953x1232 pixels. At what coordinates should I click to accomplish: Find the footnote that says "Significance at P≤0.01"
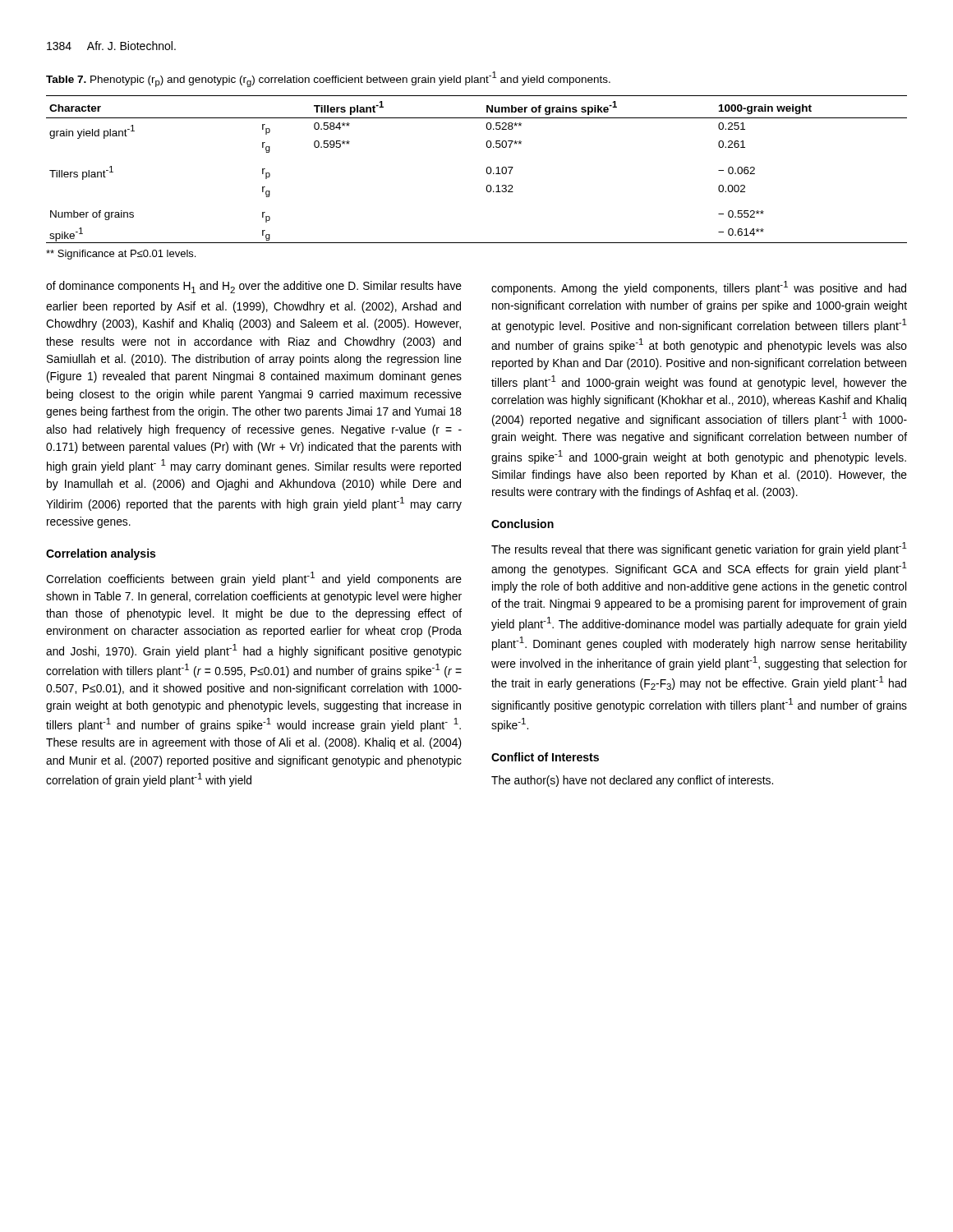tap(121, 254)
